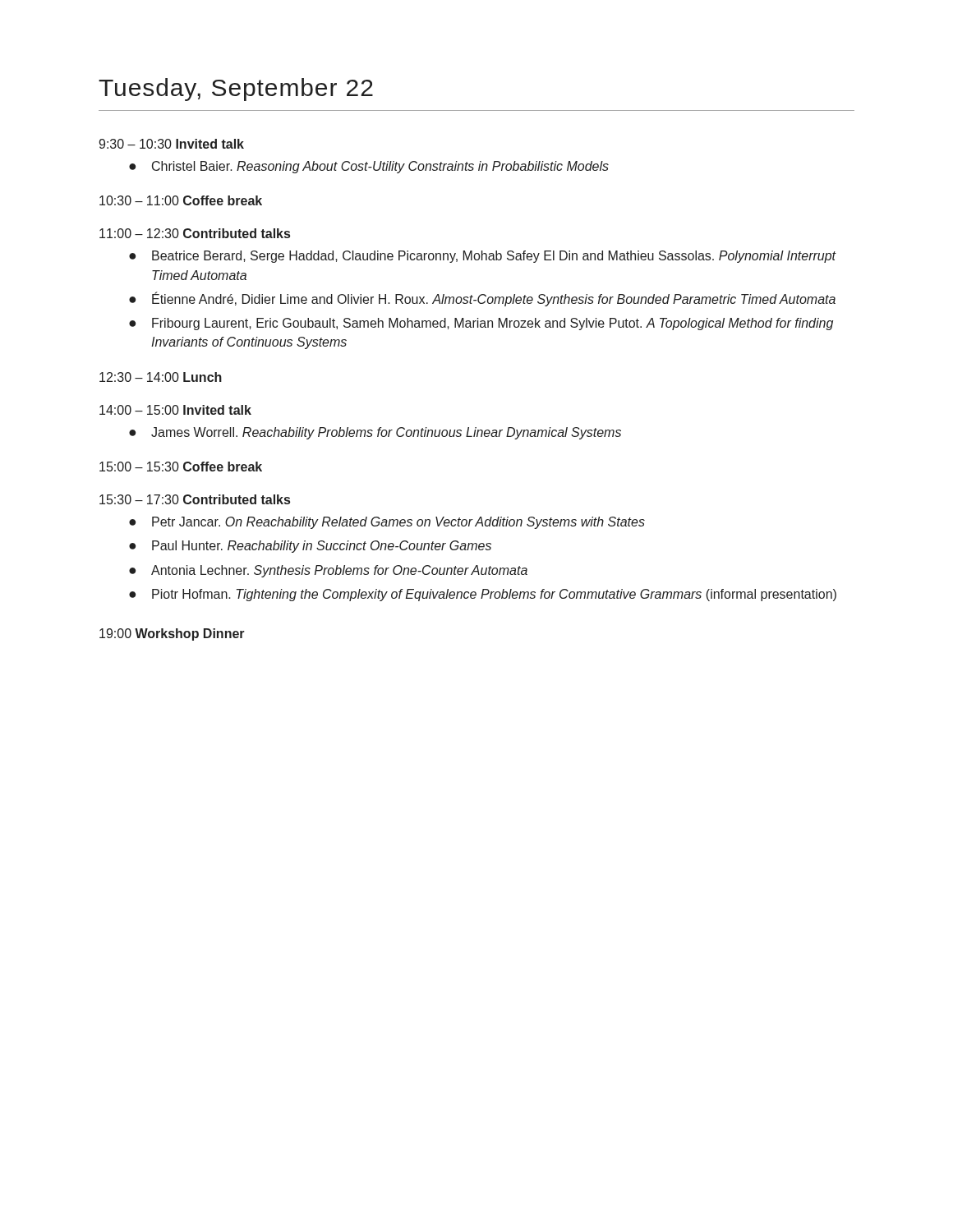The image size is (953, 1232).
Task: Locate the element starting "14:00 – 15:00 Invited talk"
Action: 175,410
